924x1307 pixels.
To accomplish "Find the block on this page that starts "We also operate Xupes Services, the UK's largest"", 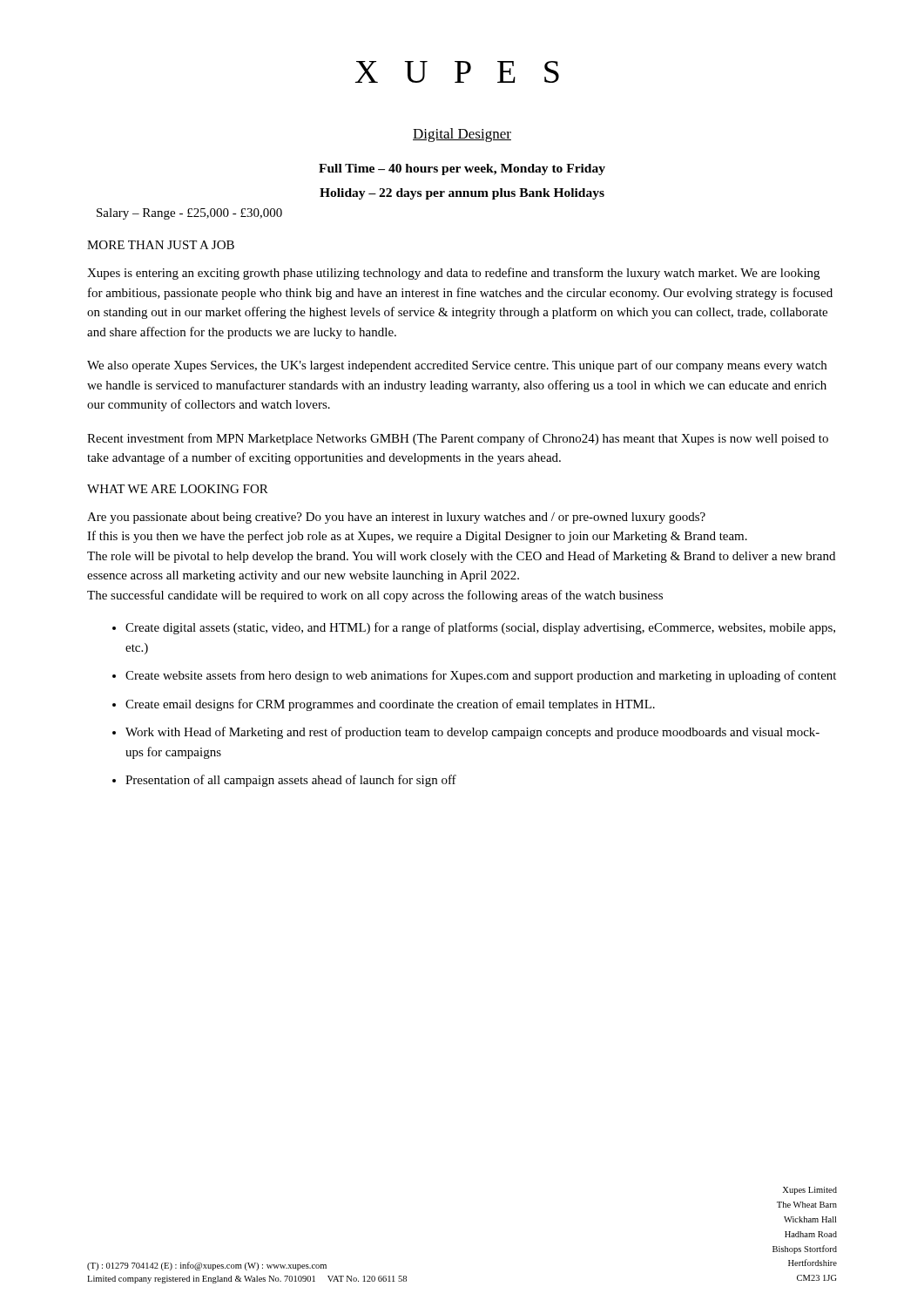I will [x=457, y=385].
